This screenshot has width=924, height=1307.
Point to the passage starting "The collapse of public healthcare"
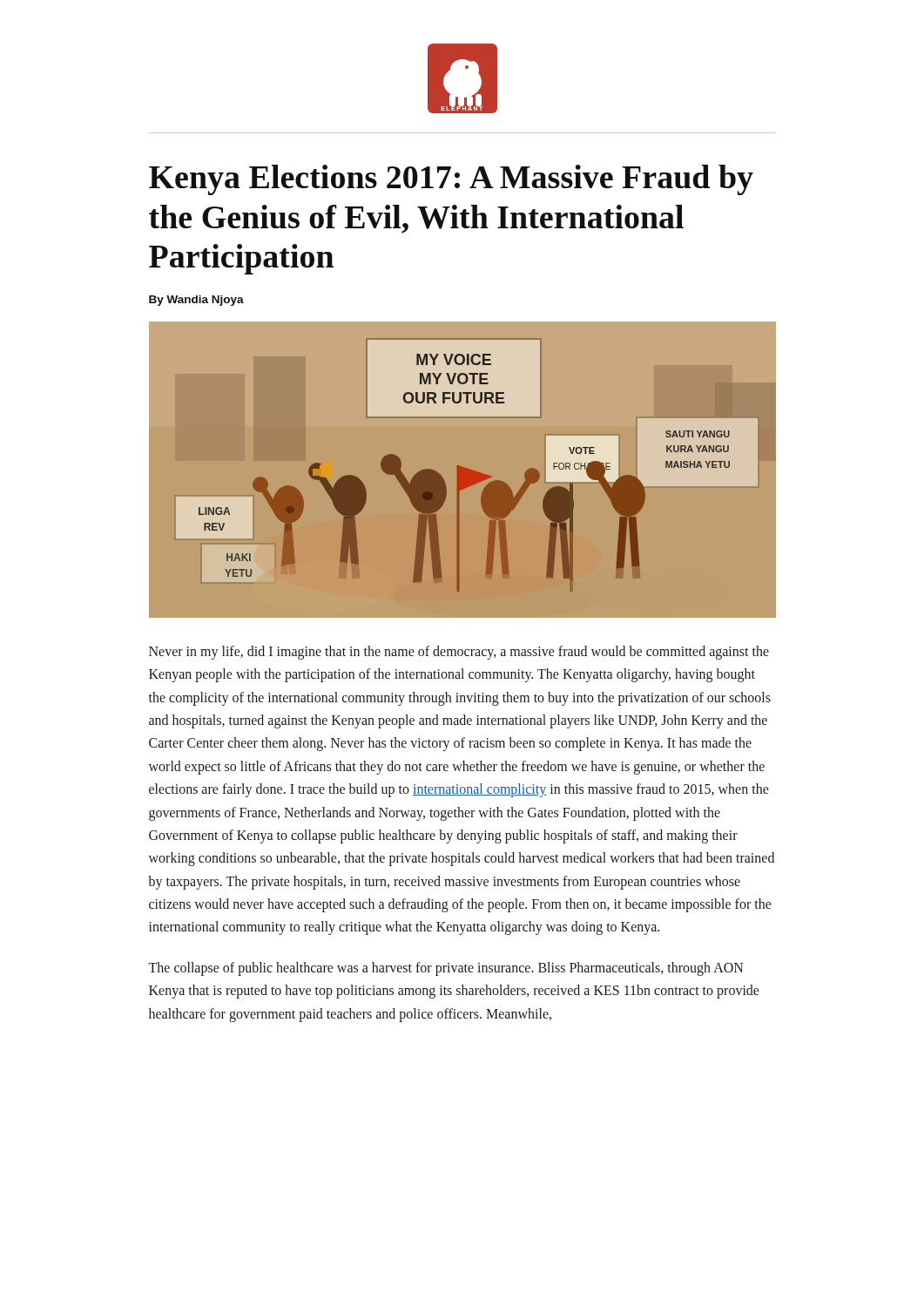pos(462,991)
